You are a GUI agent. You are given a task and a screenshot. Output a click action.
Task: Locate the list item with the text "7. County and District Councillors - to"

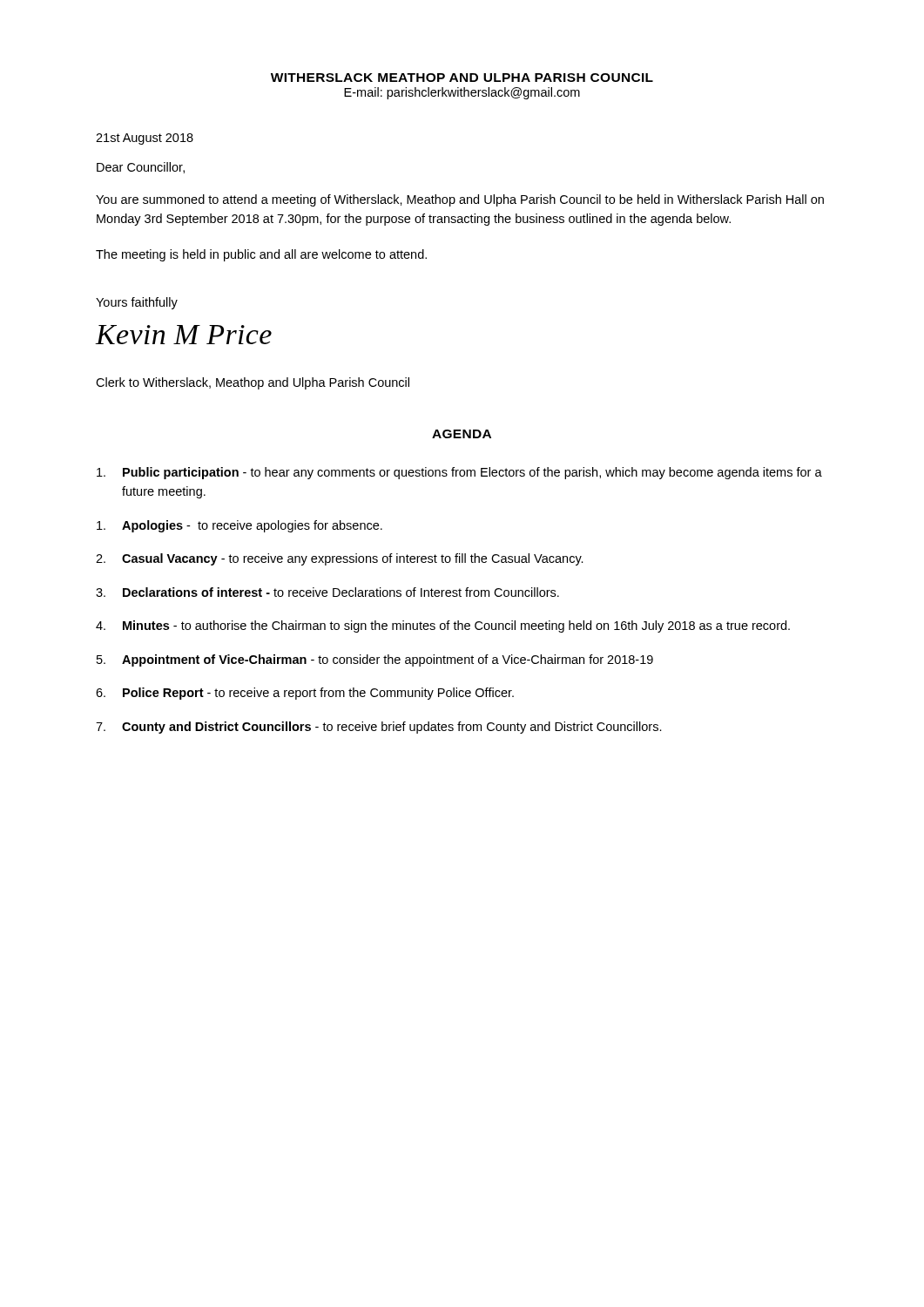462,726
